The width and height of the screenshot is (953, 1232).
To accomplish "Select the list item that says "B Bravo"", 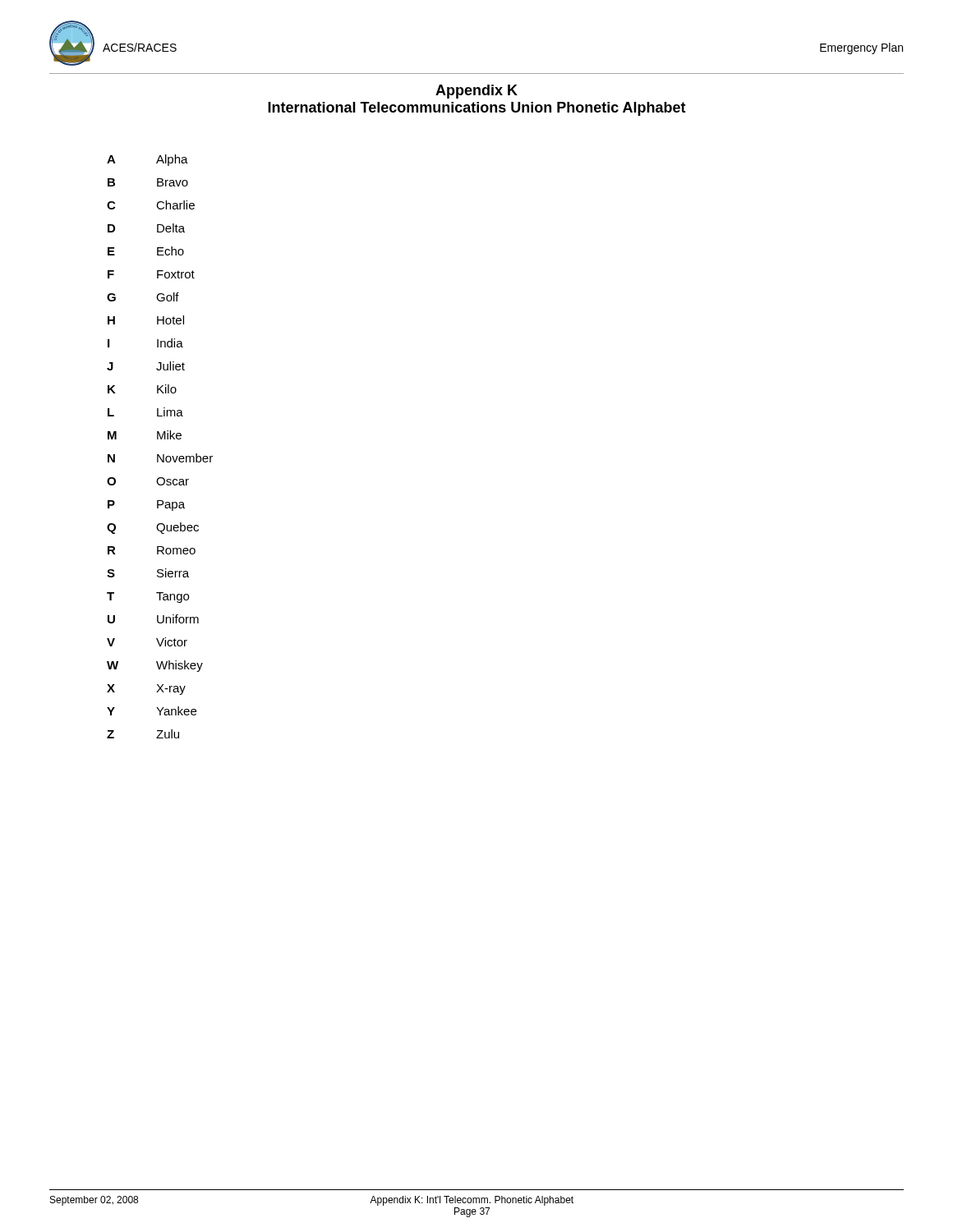I will point(148,182).
